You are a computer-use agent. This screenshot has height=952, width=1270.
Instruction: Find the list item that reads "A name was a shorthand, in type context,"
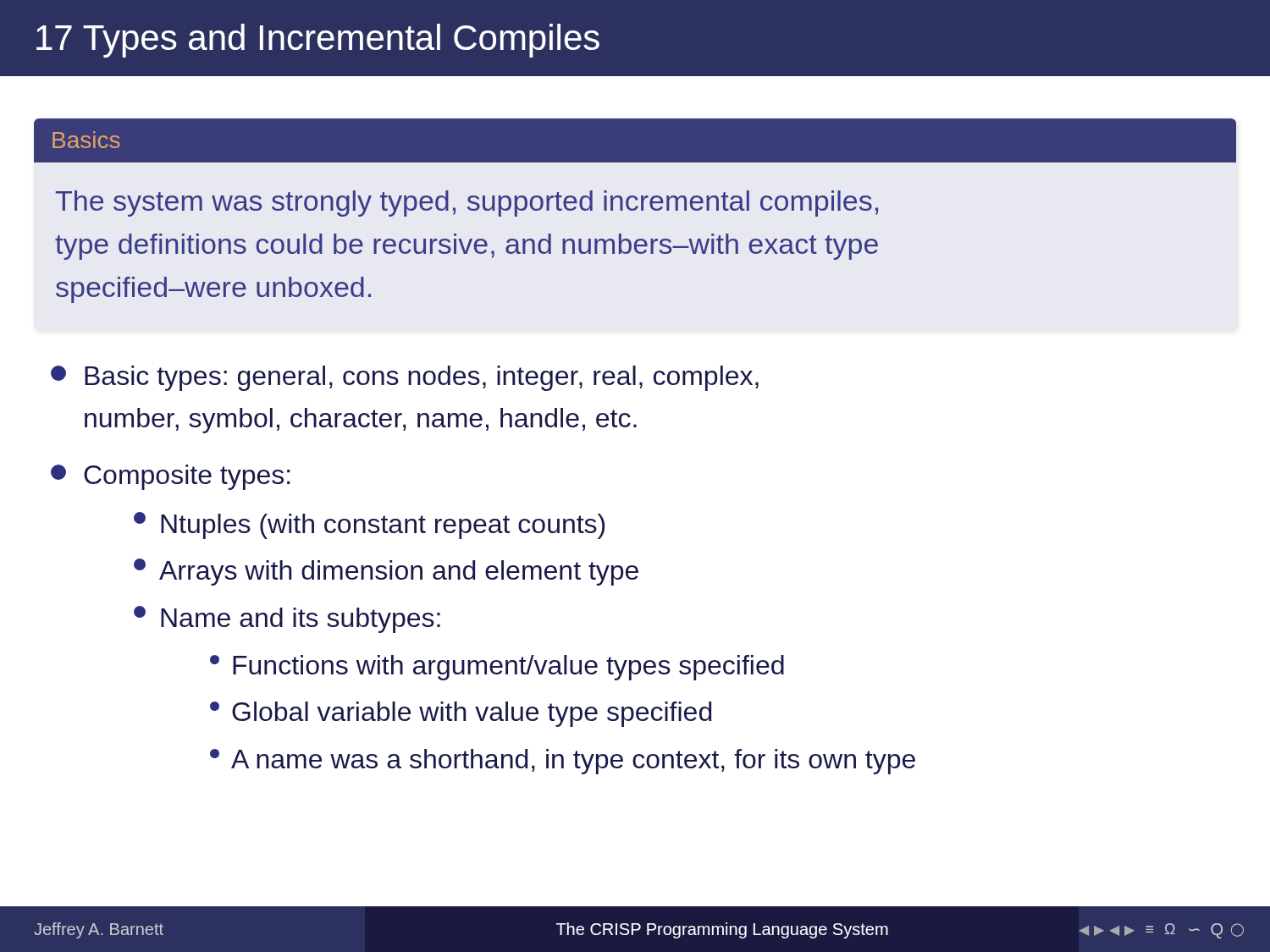coord(563,760)
